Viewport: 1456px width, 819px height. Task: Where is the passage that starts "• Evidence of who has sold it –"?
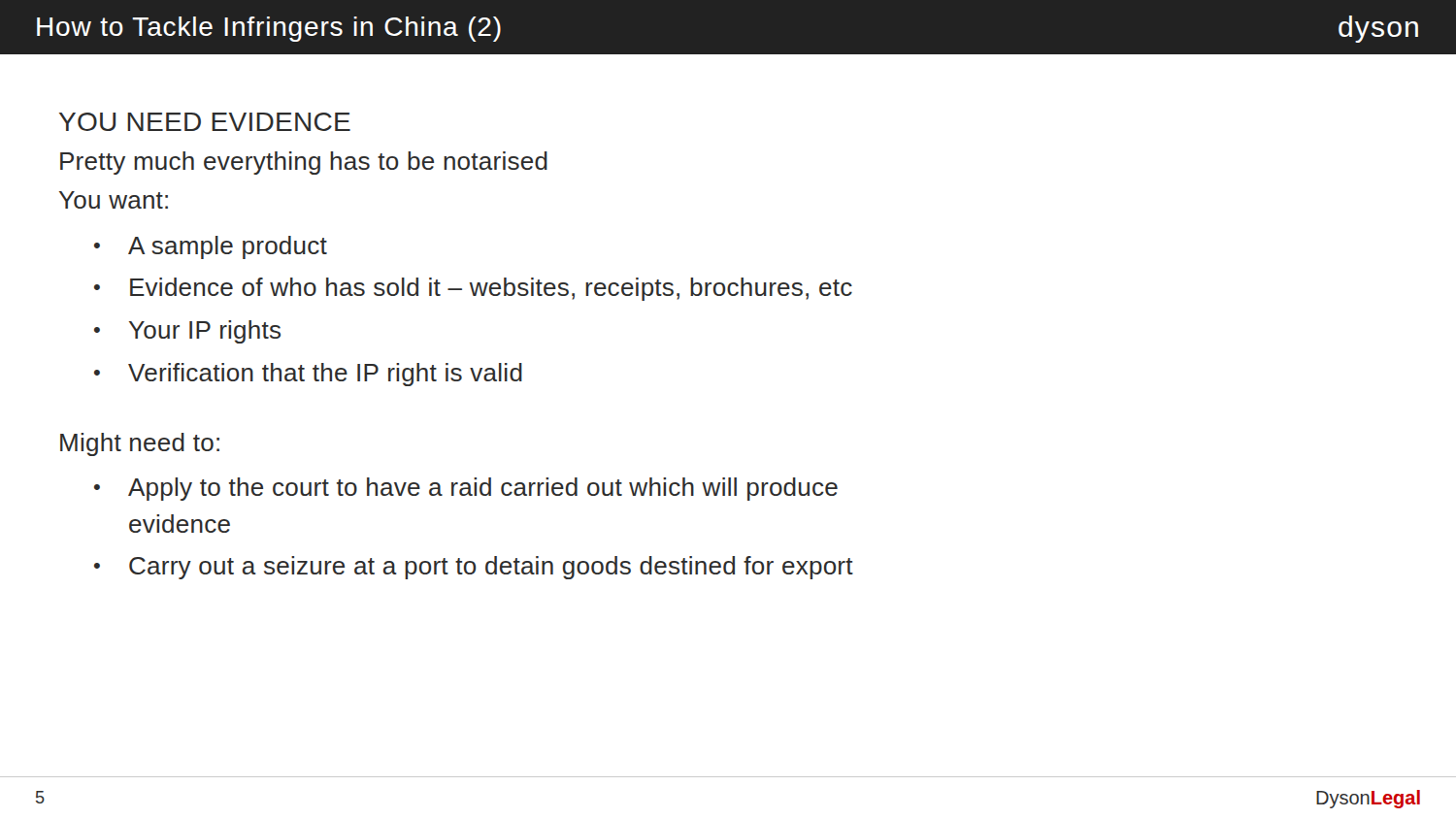click(x=745, y=288)
